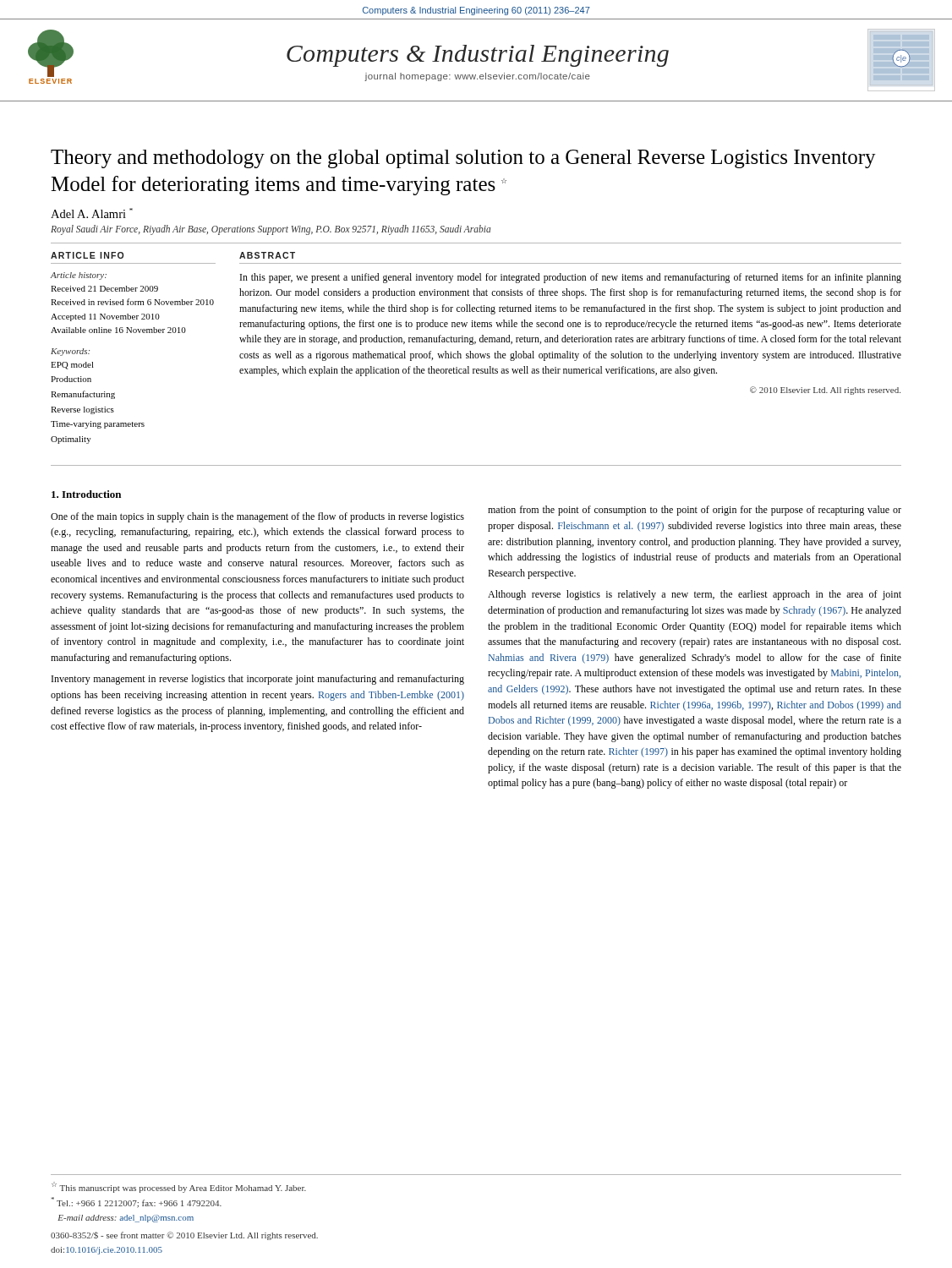952x1268 pixels.
Task: Navigate to the text starting "1. Introduction"
Action: click(86, 494)
